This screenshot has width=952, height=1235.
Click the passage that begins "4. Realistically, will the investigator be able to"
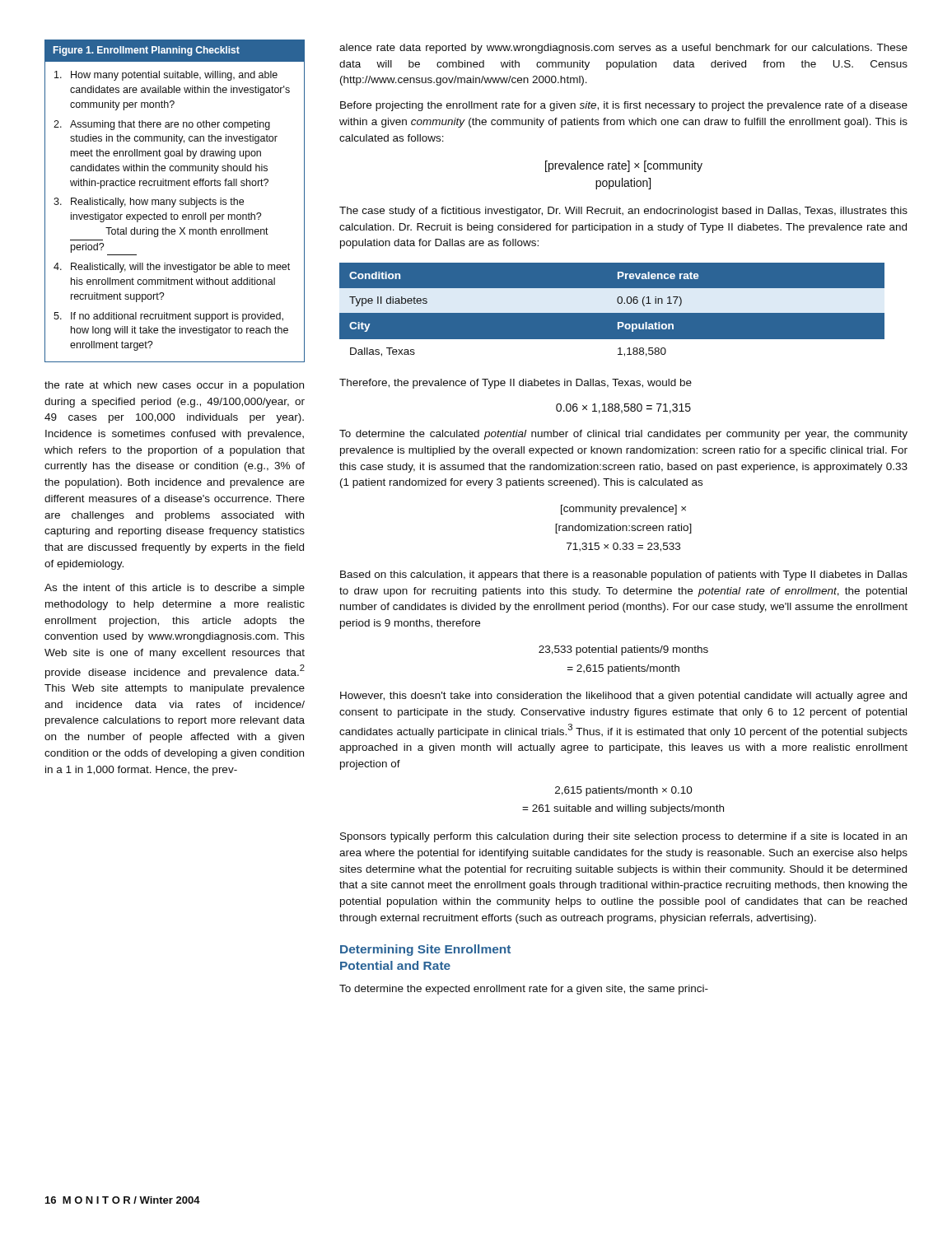175,282
